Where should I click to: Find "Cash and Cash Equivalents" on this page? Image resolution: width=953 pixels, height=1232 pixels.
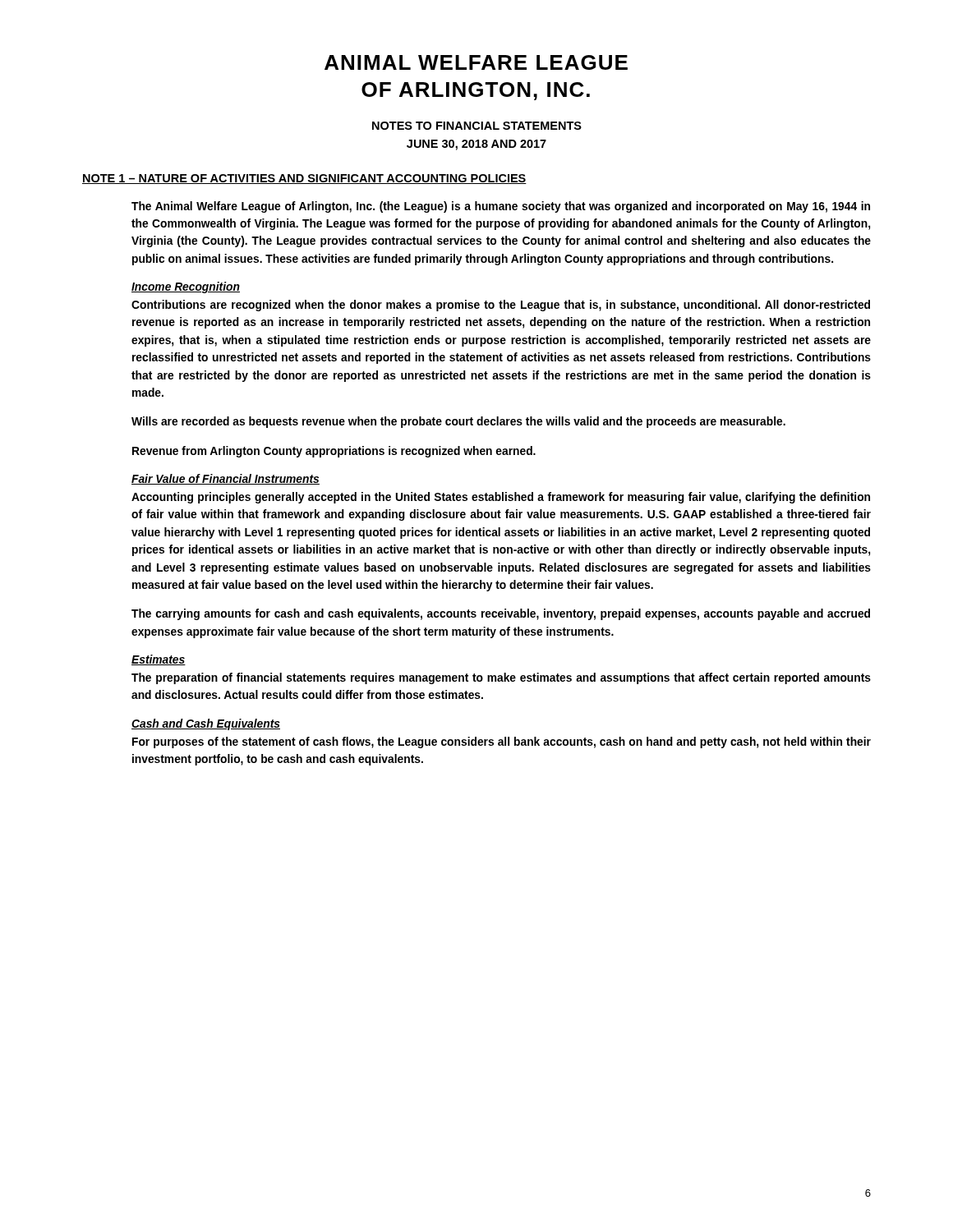point(206,724)
